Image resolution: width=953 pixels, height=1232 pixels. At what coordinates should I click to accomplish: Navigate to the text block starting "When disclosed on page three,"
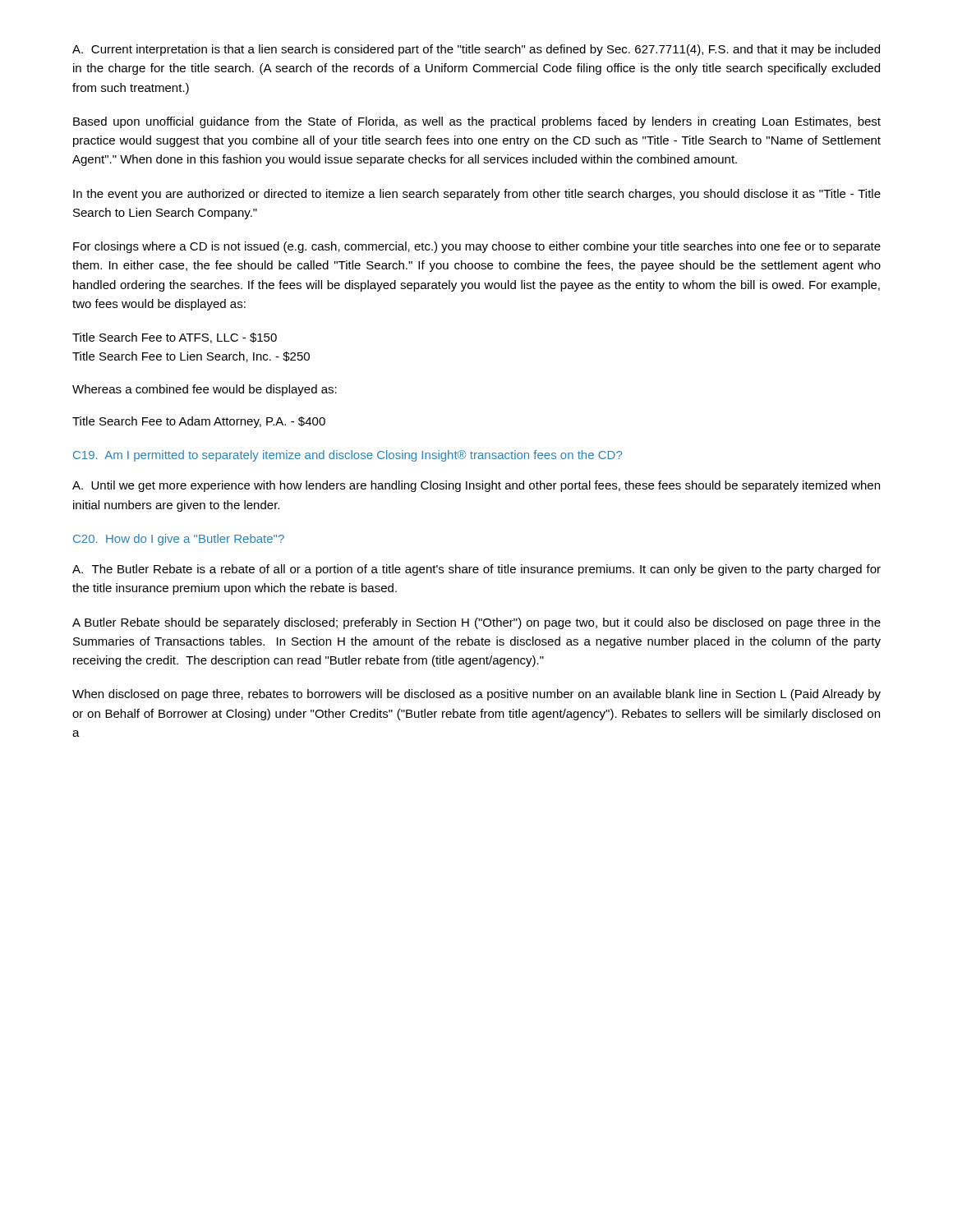(476, 713)
